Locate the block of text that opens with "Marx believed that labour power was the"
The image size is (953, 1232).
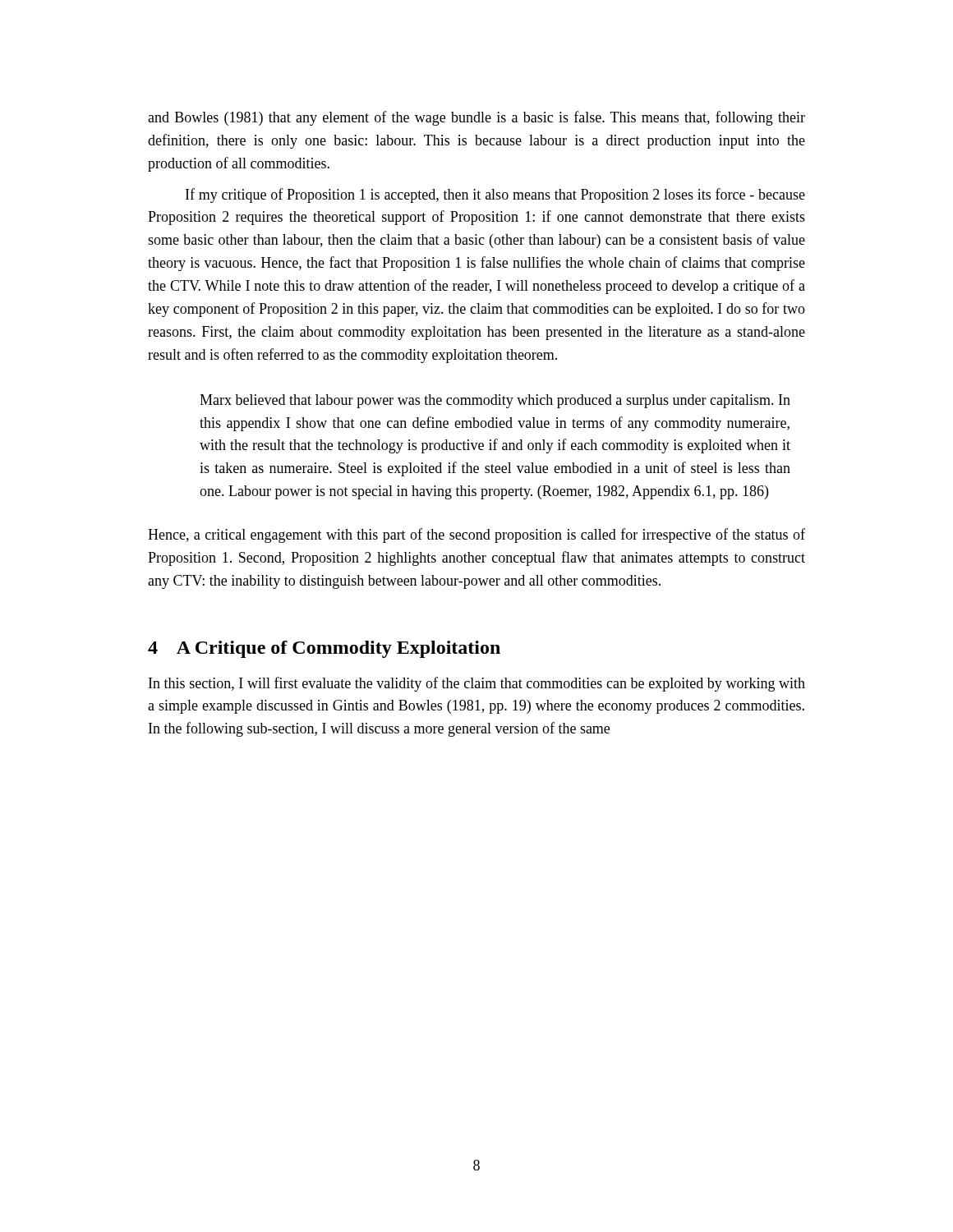495,446
